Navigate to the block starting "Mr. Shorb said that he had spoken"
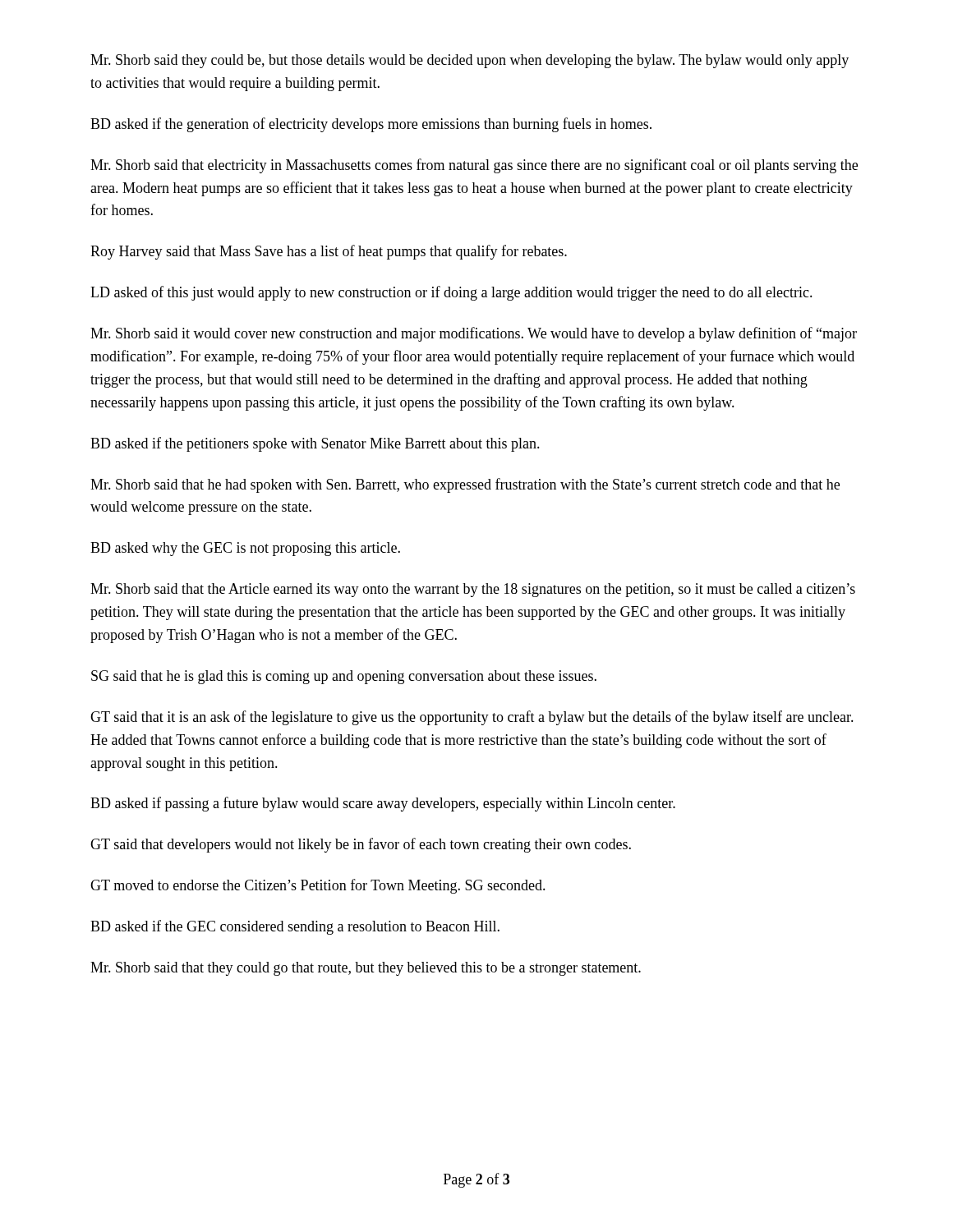Screen dimensions: 1232x953 [465, 496]
